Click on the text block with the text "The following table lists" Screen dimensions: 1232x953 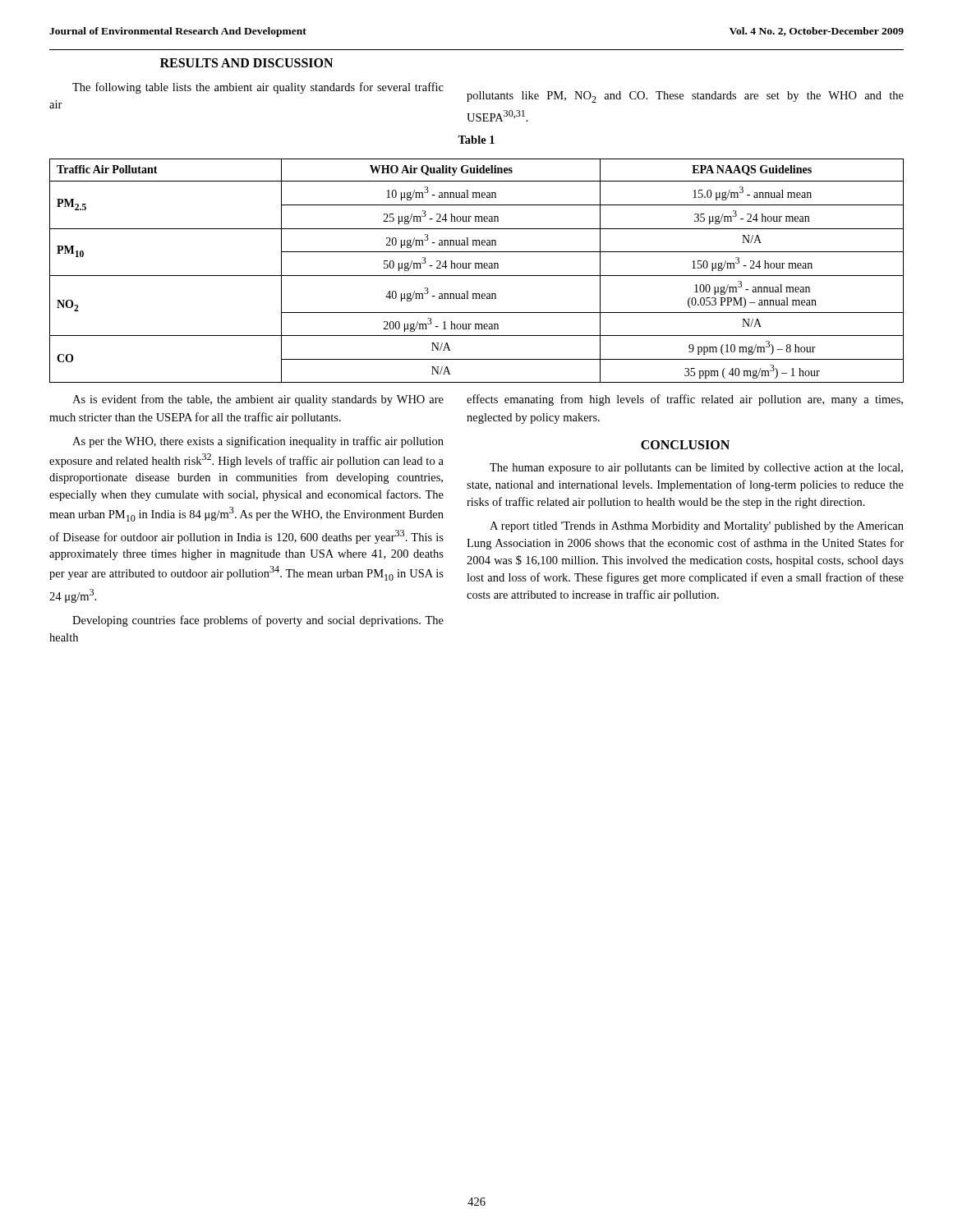246,96
